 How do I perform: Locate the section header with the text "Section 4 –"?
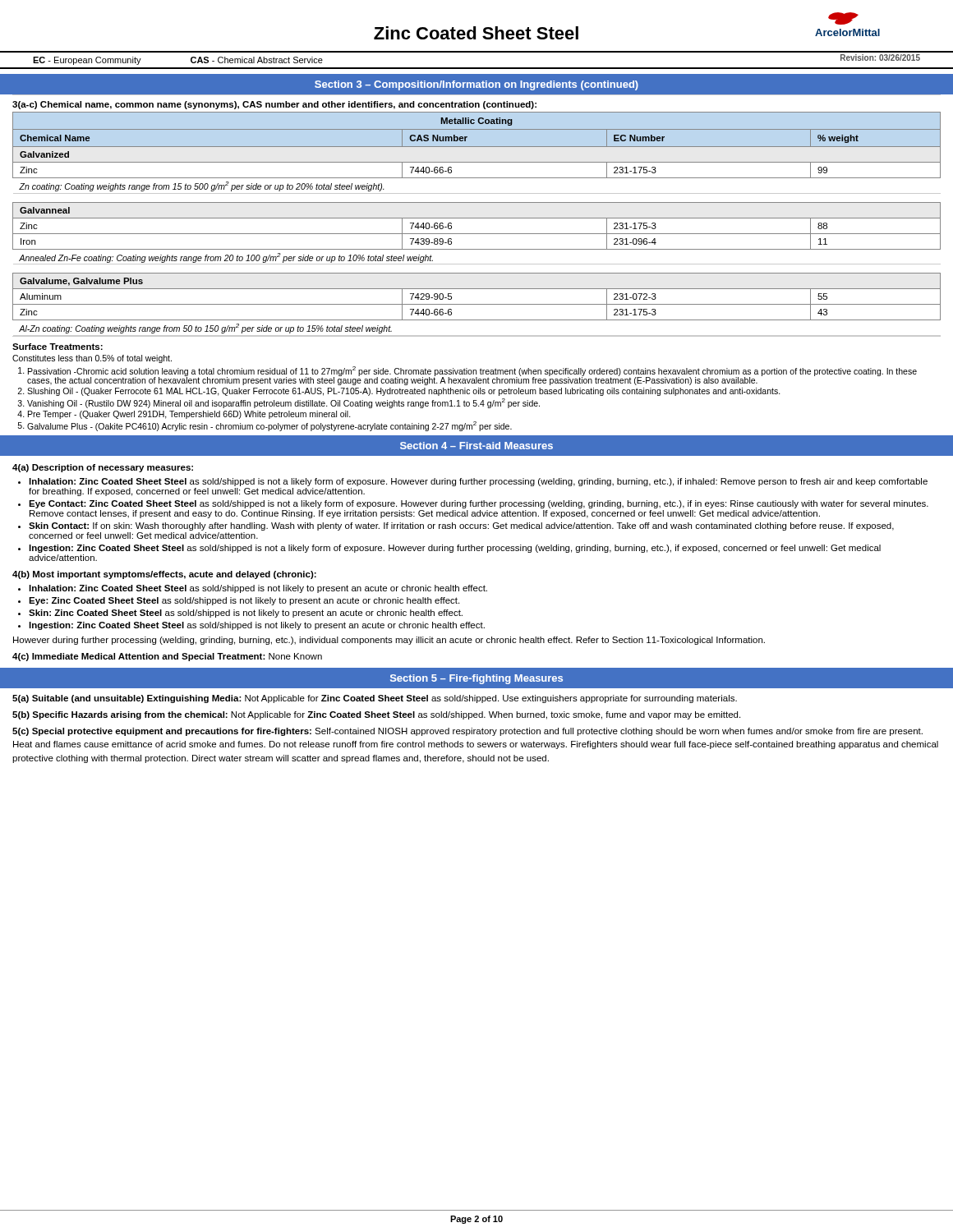(476, 446)
